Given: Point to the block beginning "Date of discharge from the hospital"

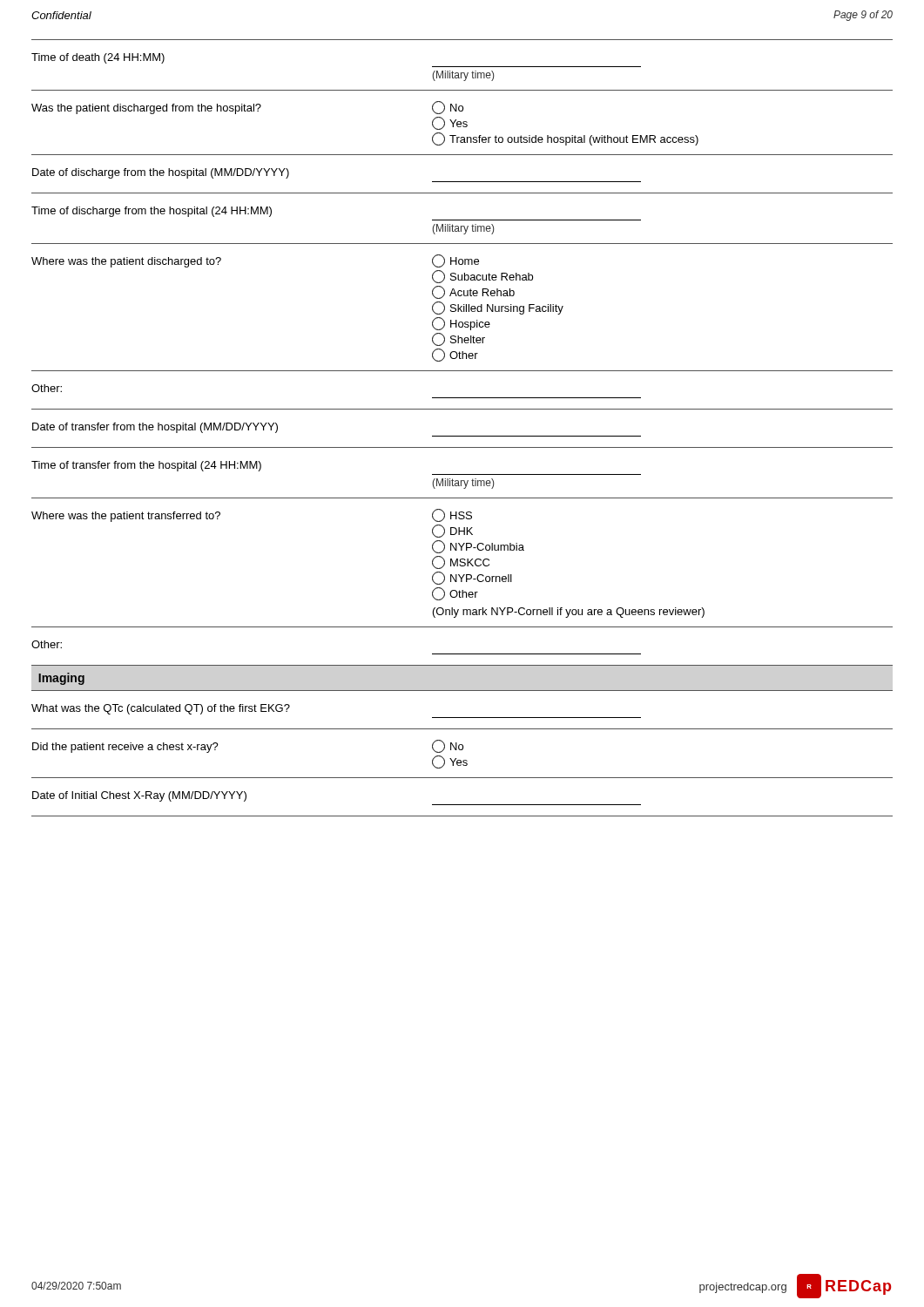Looking at the screenshot, I should point(462,174).
